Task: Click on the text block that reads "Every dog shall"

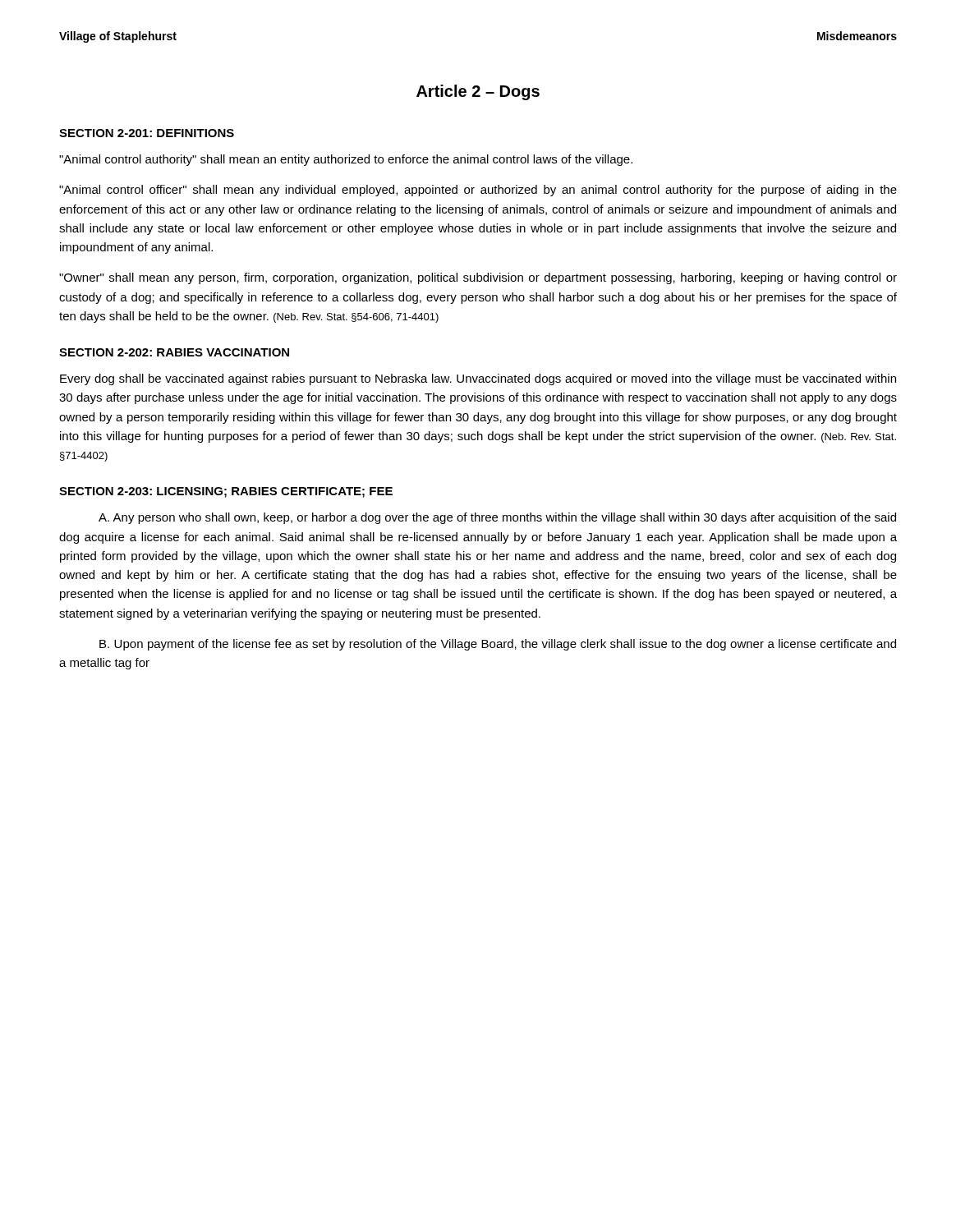Action: pos(478,416)
